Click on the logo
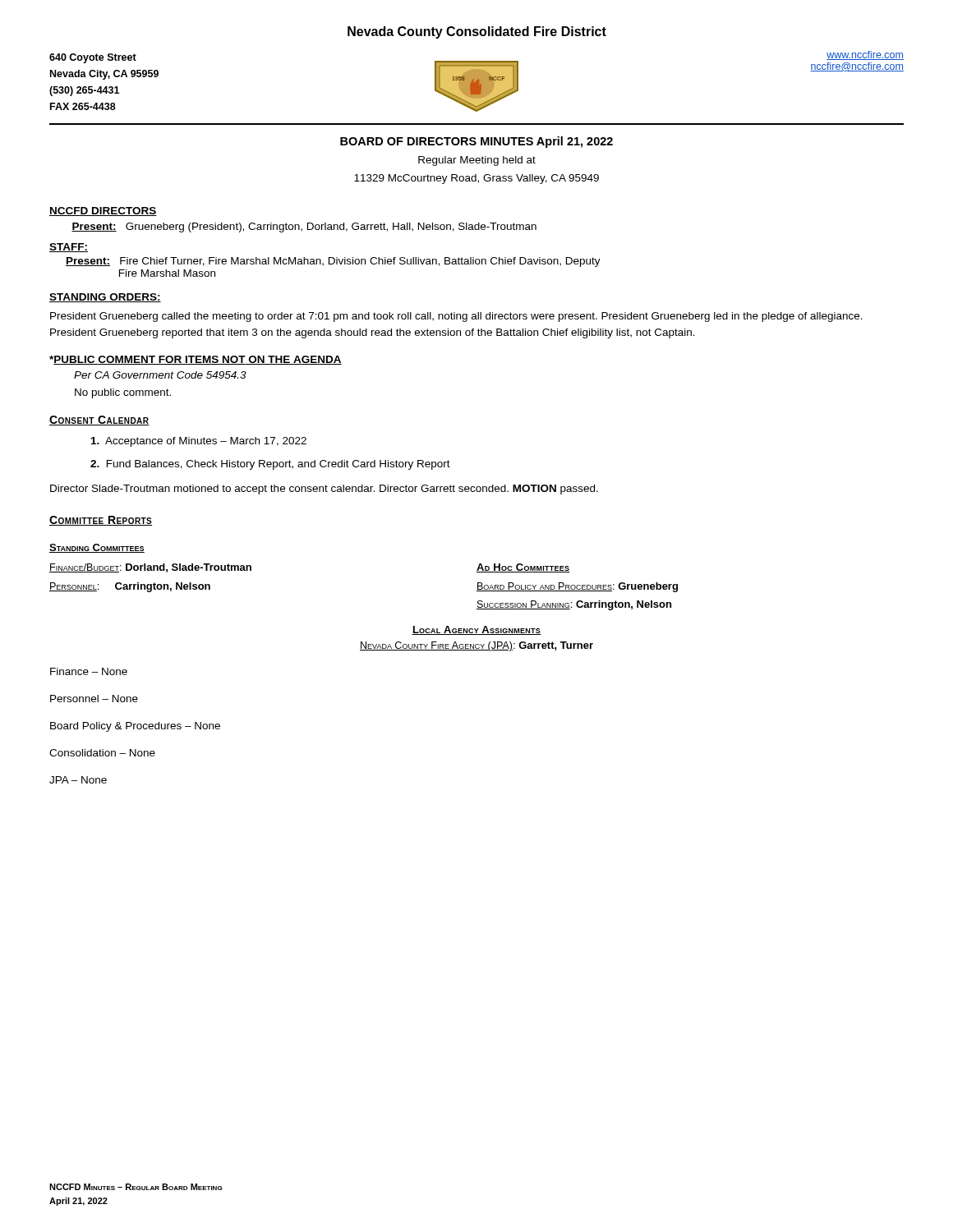Screen dimensions: 1232x953 tap(476, 82)
